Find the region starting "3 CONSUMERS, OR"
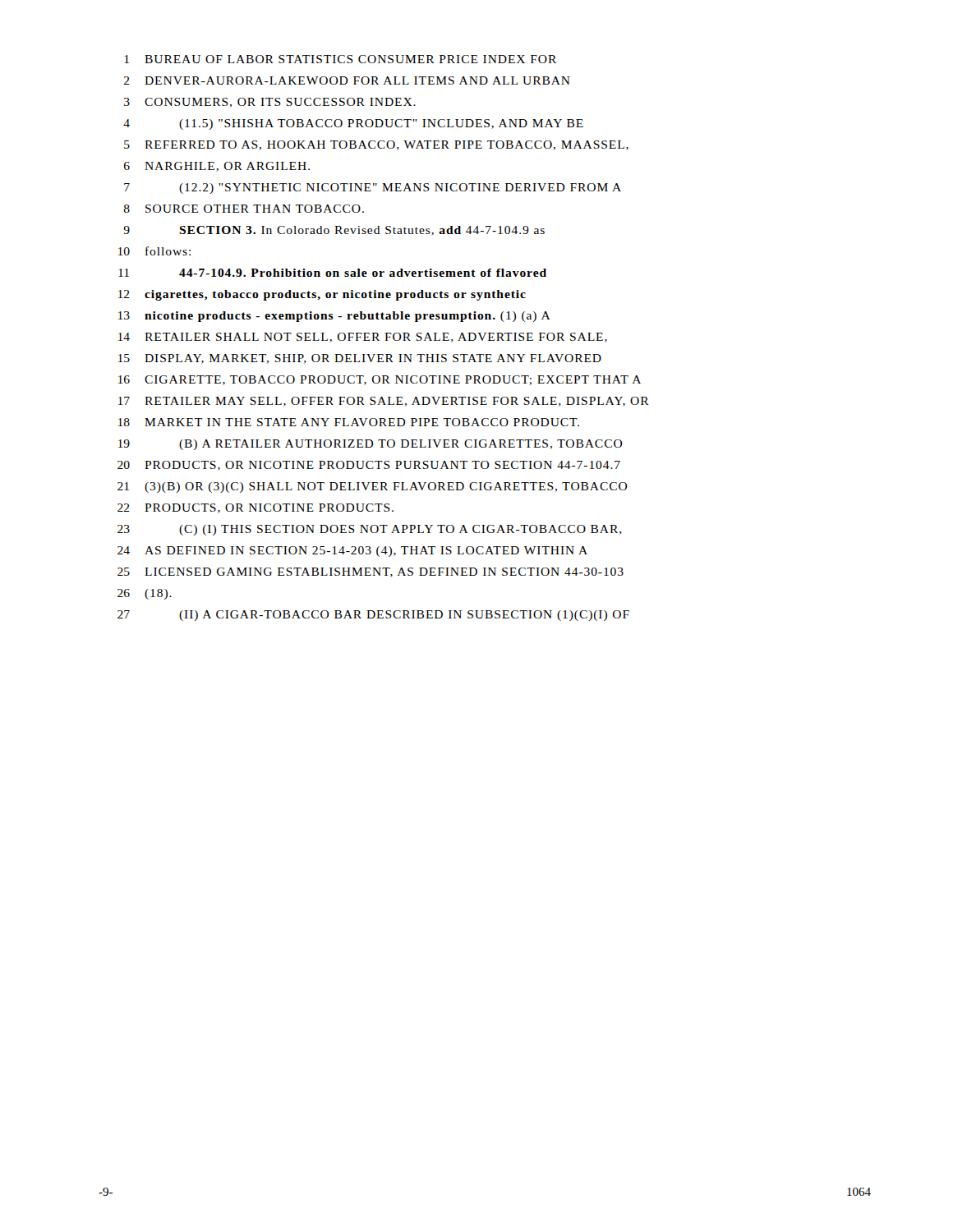953x1232 pixels. click(270, 103)
